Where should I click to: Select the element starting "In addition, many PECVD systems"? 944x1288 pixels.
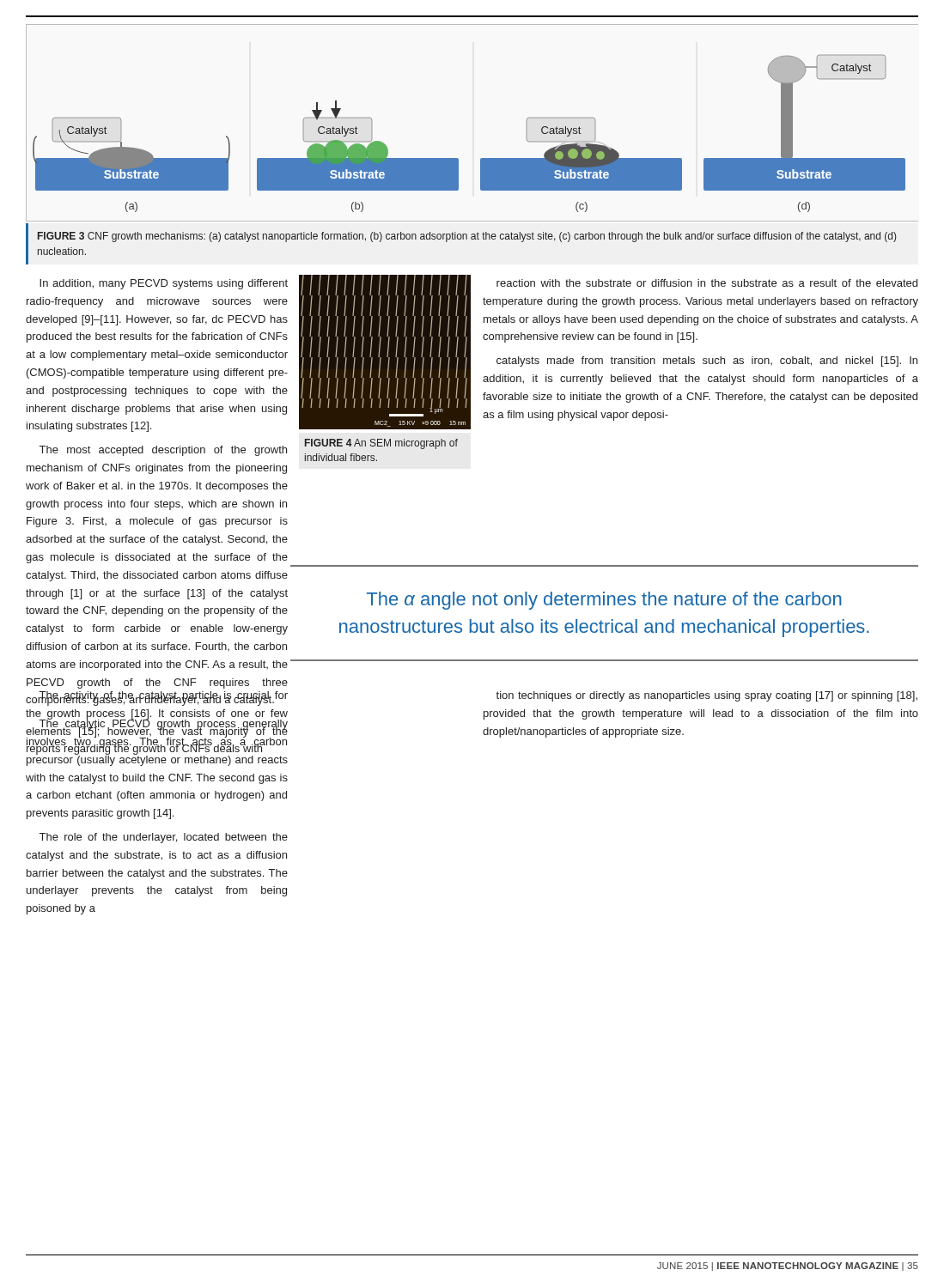coord(157,596)
